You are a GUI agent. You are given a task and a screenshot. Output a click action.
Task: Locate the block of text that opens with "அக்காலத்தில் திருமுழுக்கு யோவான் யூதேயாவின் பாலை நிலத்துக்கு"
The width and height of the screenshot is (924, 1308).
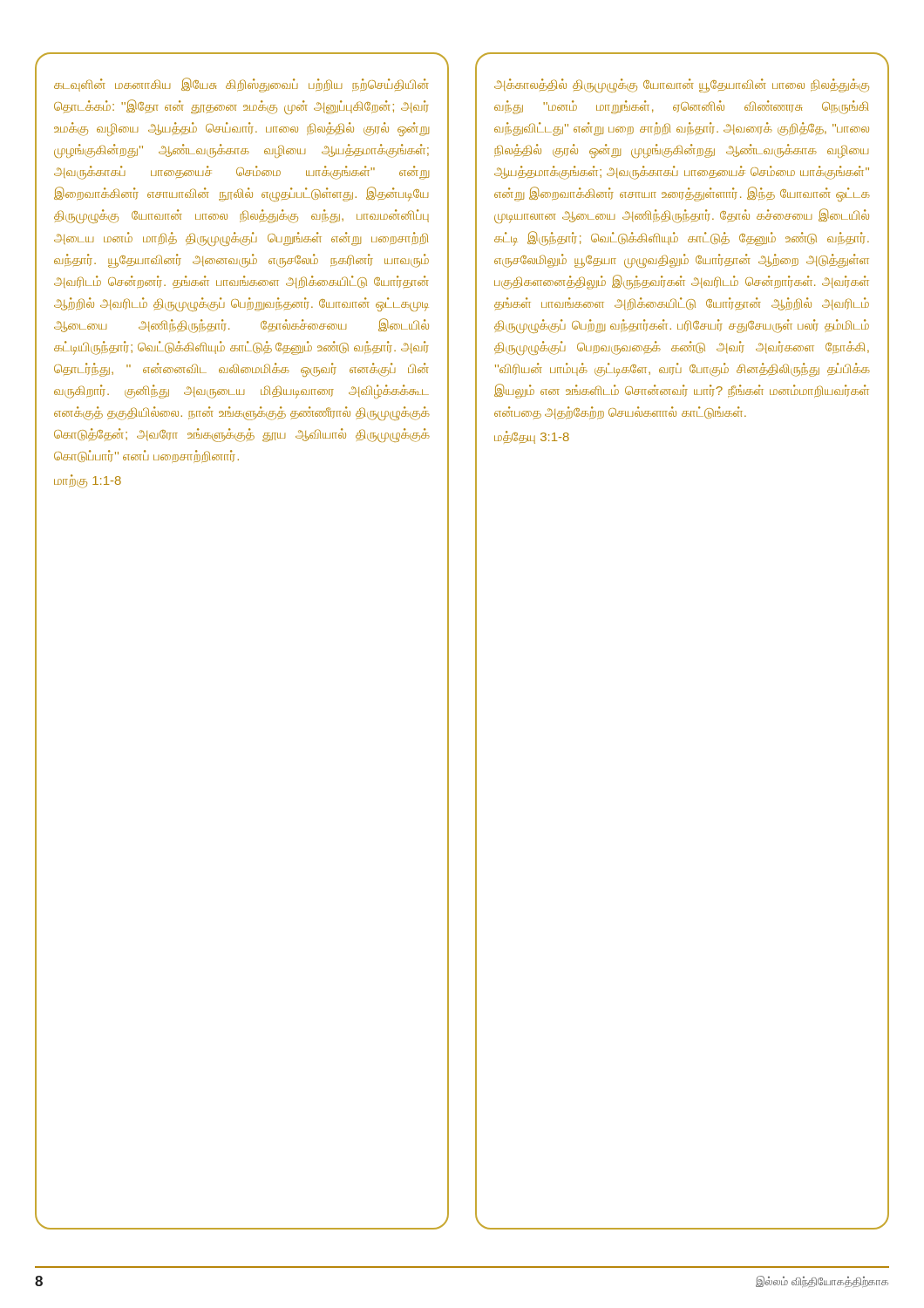pos(682,261)
